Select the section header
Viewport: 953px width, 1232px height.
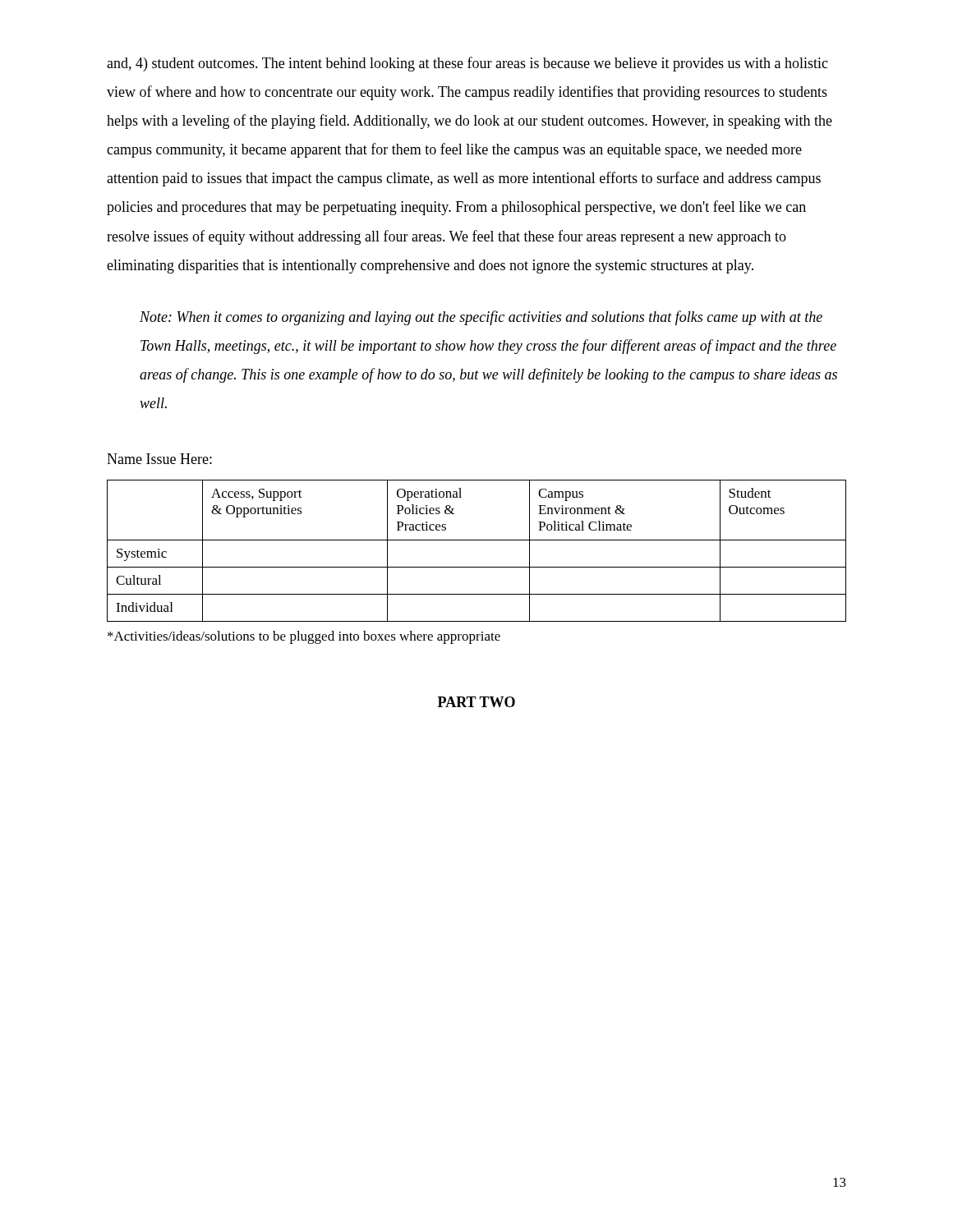(476, 702)
